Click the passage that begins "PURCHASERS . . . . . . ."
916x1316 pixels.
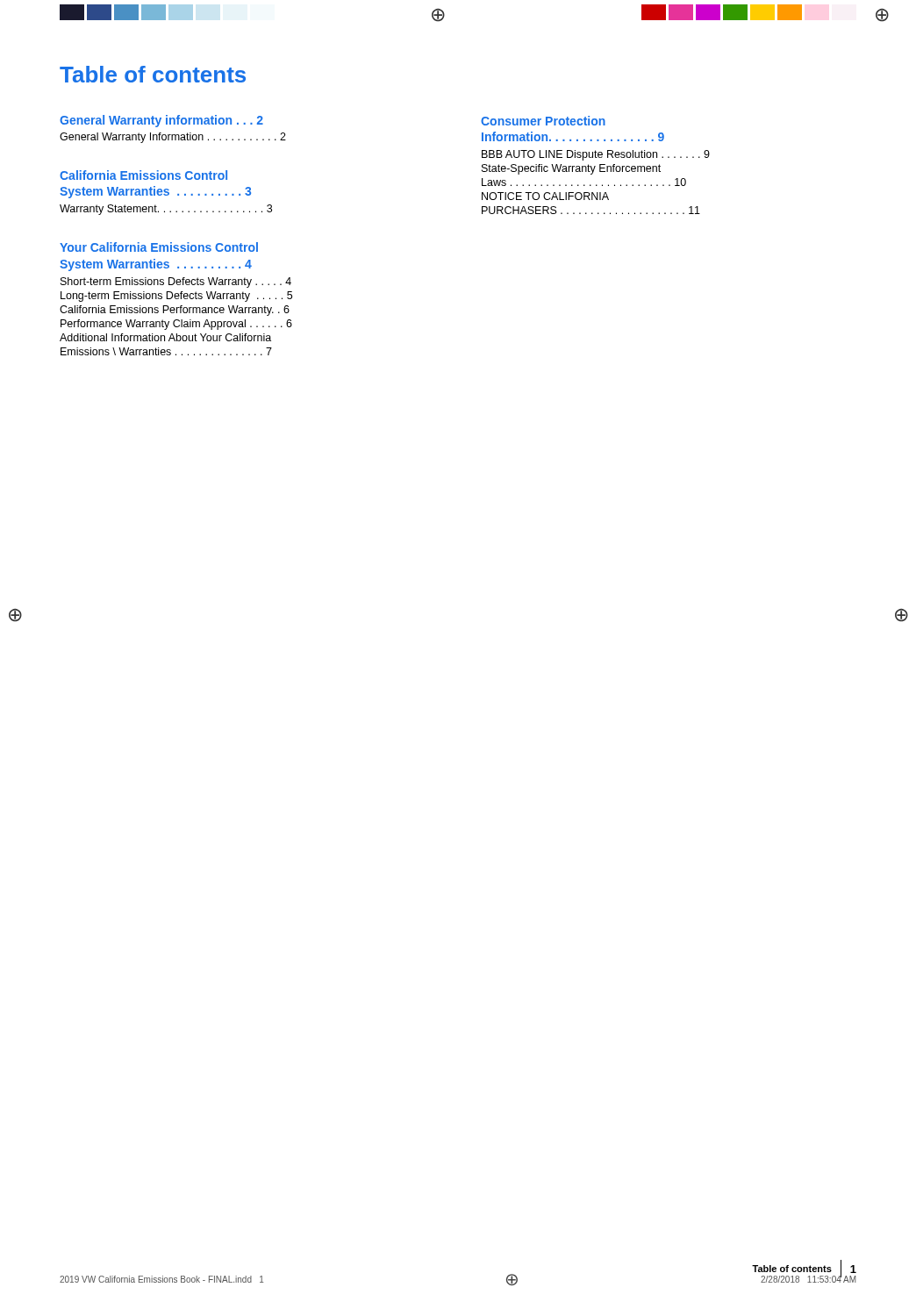pyautogui.click(x=590, y=211)
